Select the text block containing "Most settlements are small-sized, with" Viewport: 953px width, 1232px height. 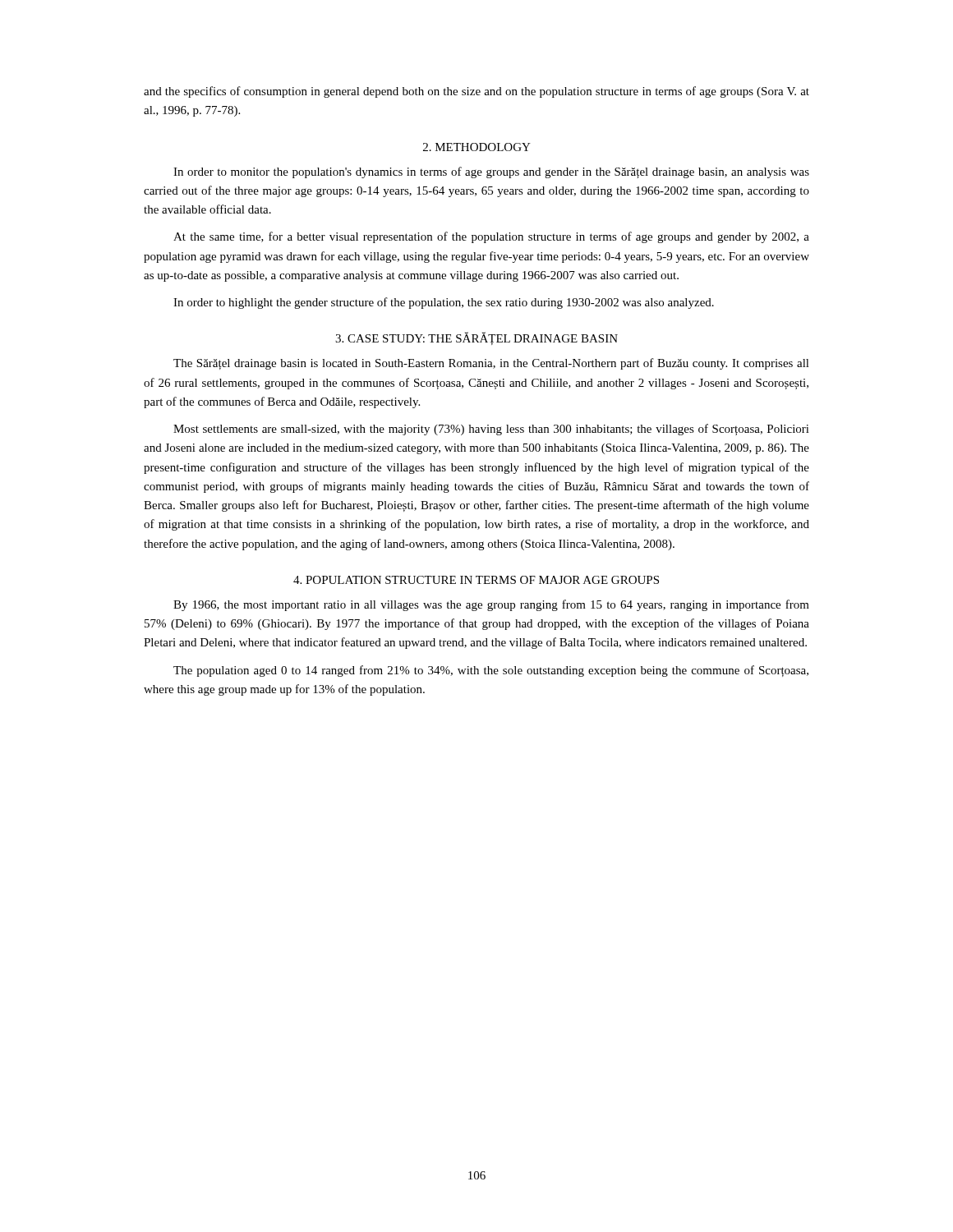pos(476,487)
